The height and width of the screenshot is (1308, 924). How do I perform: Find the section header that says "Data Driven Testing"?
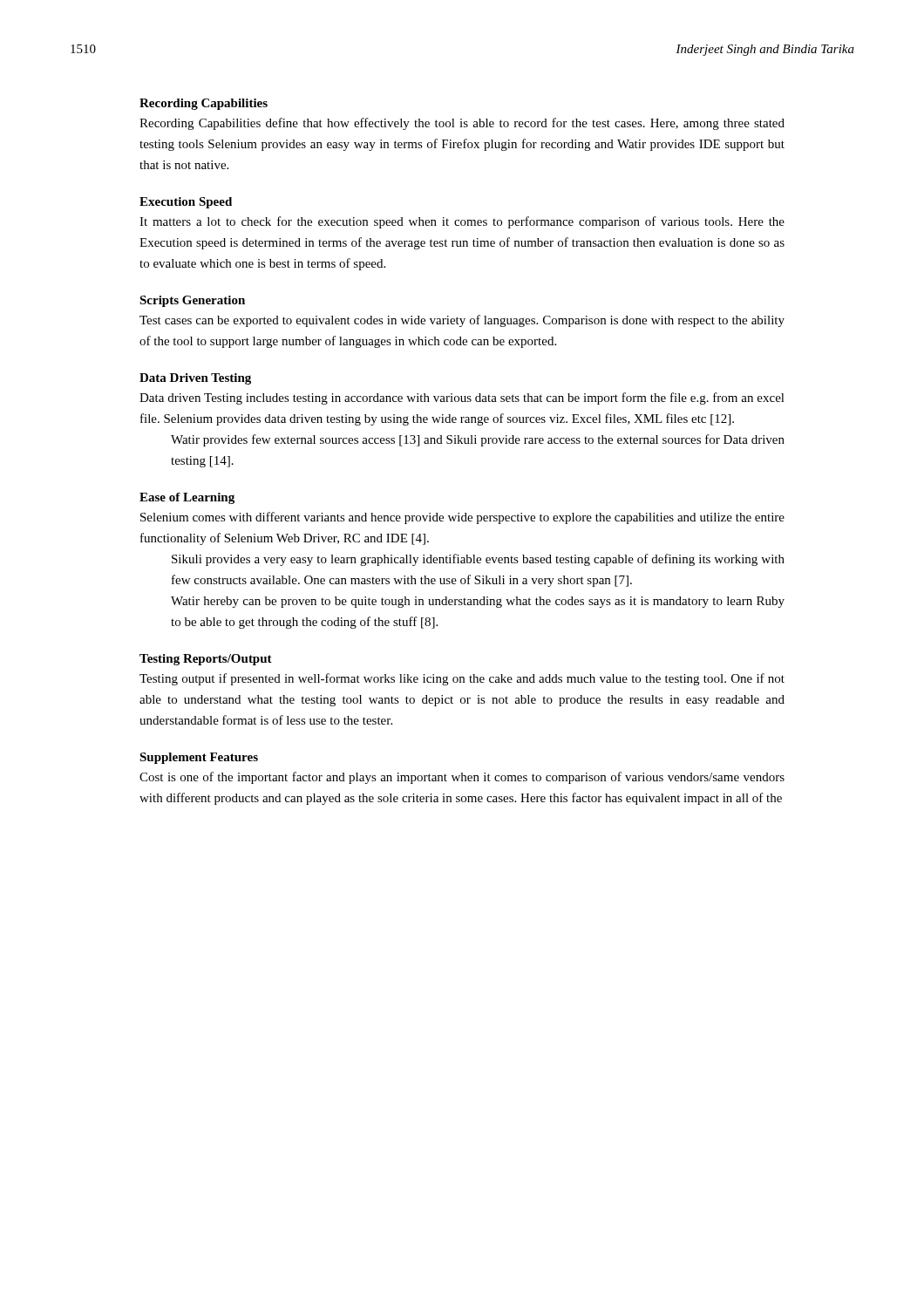[195, 378]
